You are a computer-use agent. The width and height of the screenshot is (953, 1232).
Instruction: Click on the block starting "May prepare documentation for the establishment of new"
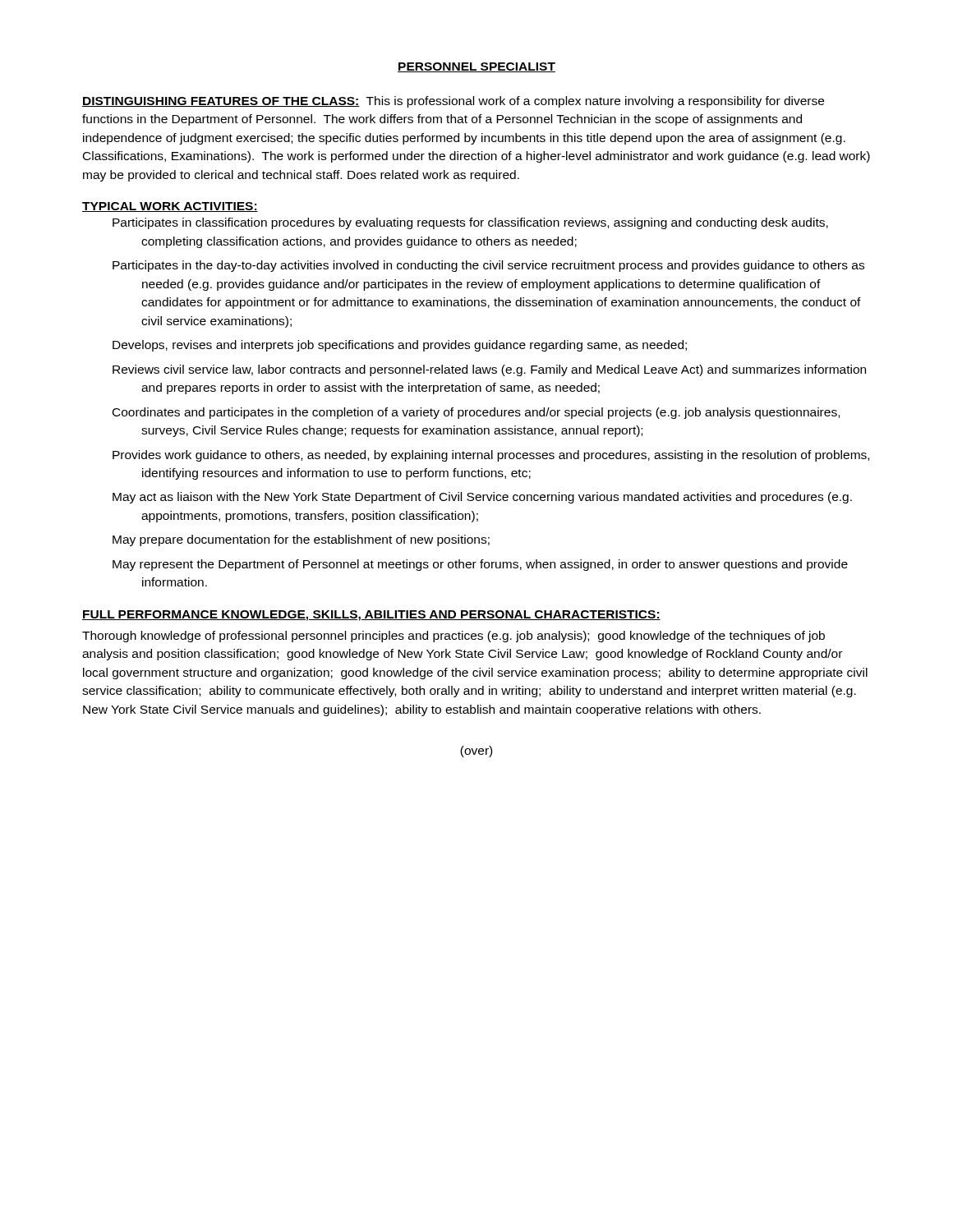coord(301,539)
